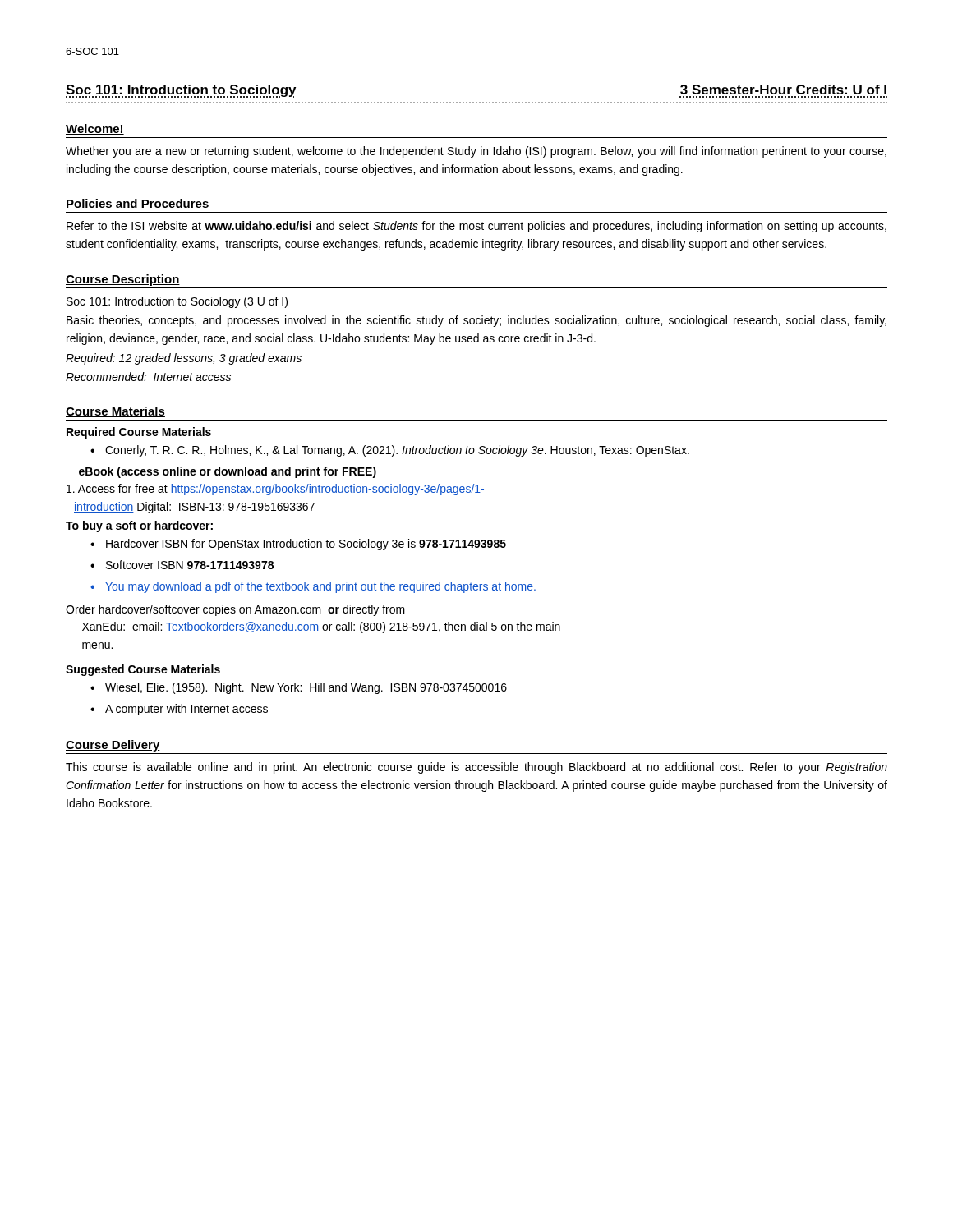Select the text block starting "• Conerly, T. R. C. R., Holmes,"
Image resolution: width=953 pixels, height=1232 pixels.
489,452
